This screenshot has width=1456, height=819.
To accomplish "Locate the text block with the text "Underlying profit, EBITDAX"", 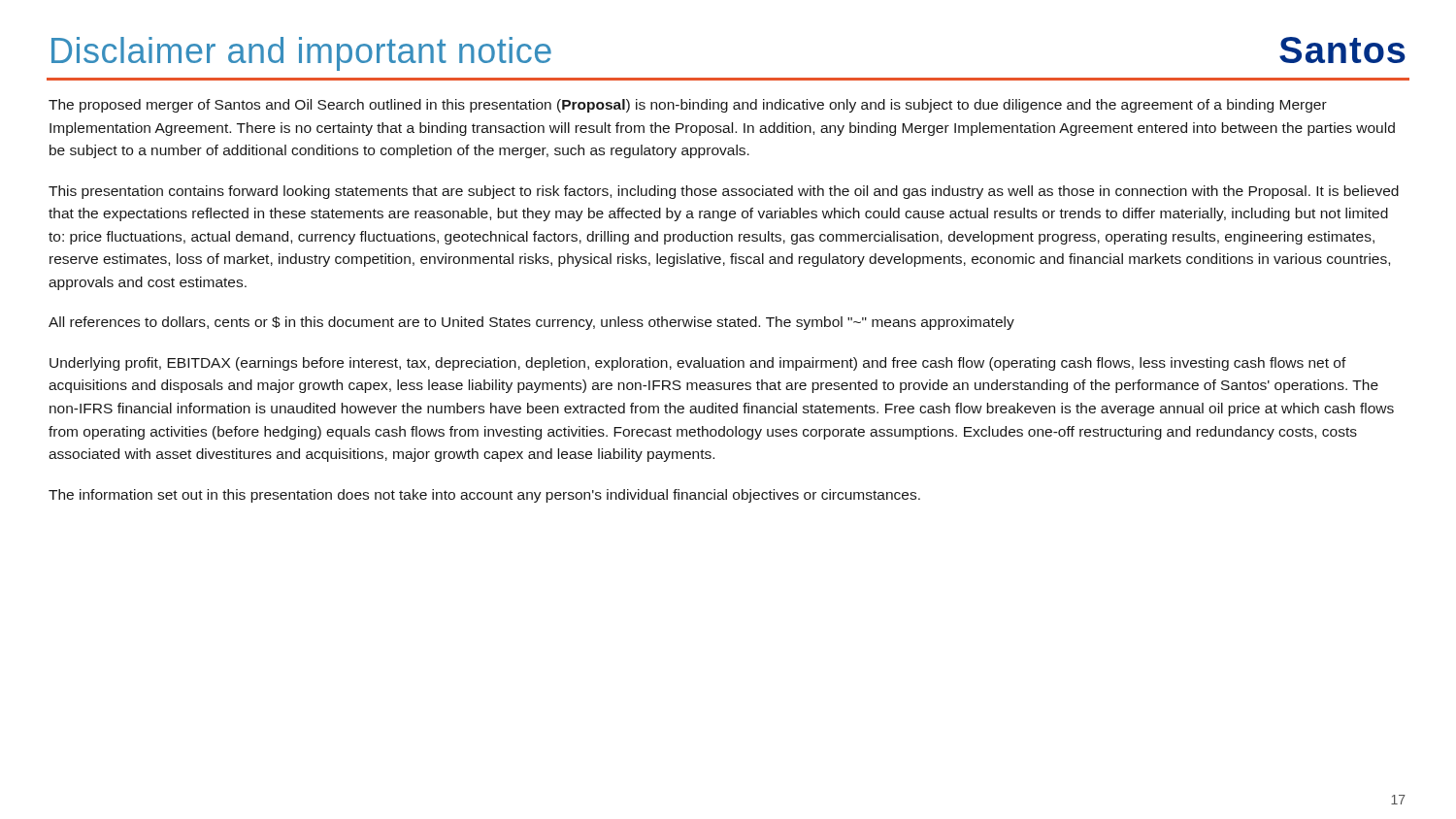I will (721, 408).
